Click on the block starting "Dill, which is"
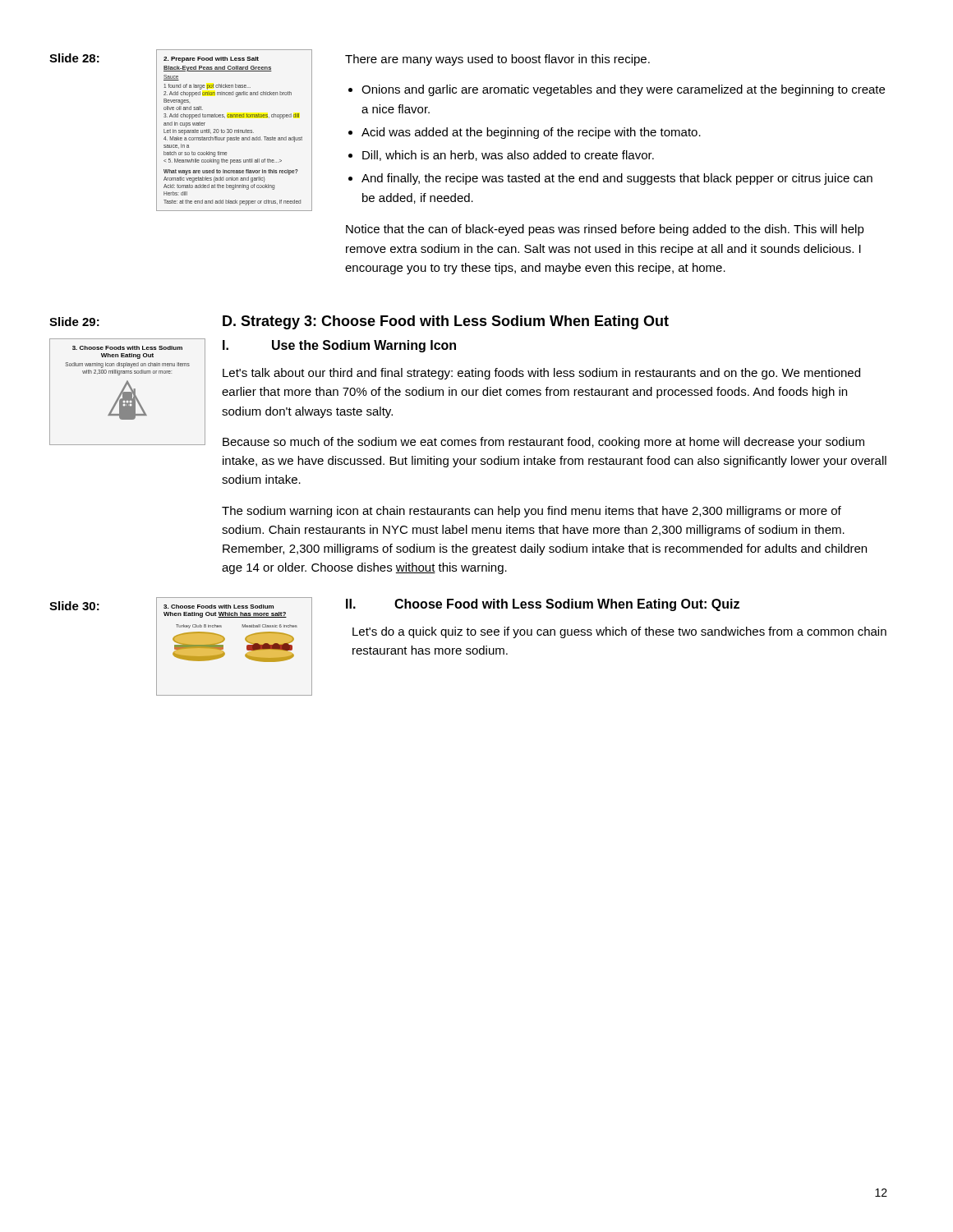 [x=508, y=155]
